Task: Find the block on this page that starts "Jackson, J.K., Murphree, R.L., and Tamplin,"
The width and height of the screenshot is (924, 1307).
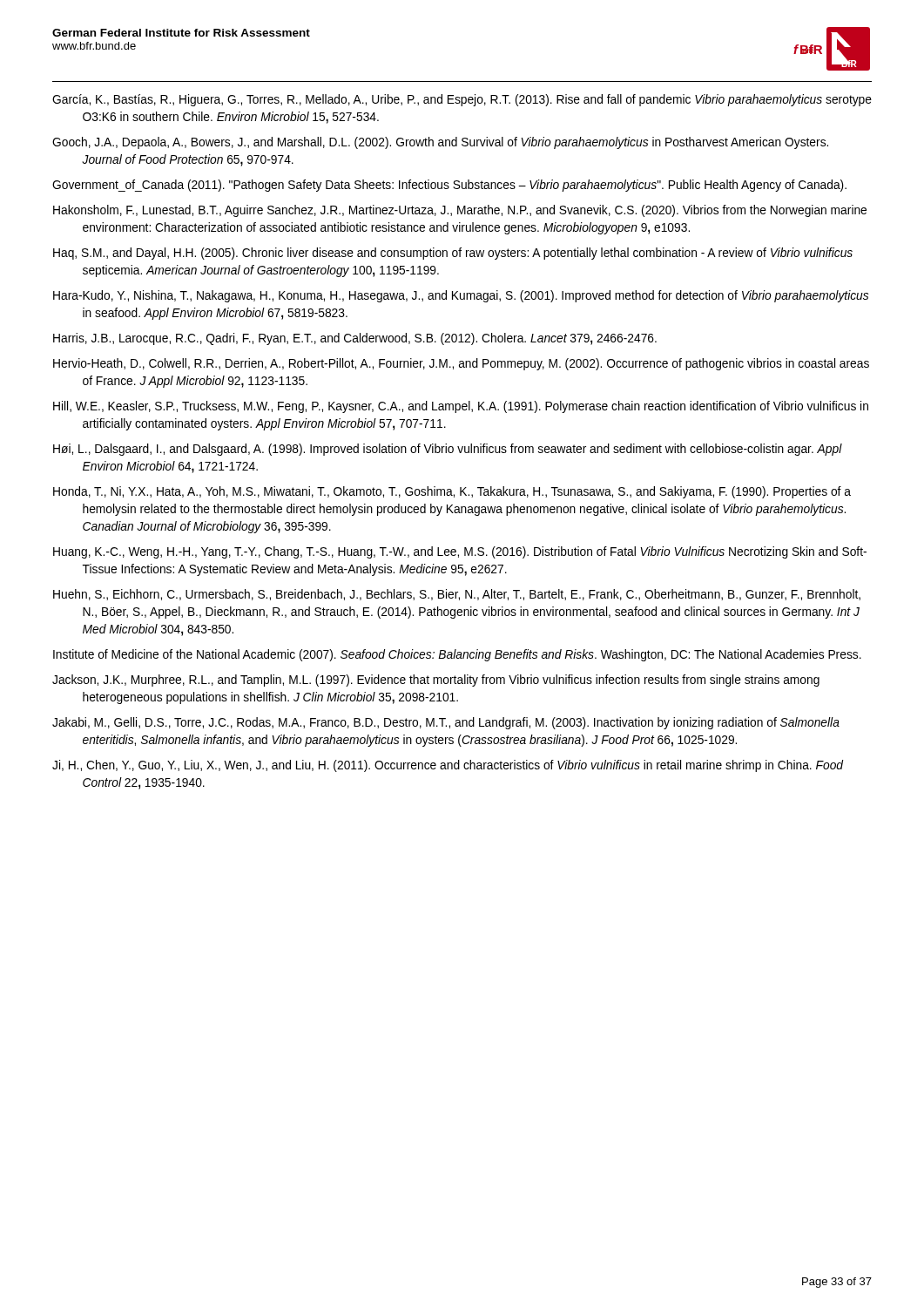Action: (x=436, y=689)
